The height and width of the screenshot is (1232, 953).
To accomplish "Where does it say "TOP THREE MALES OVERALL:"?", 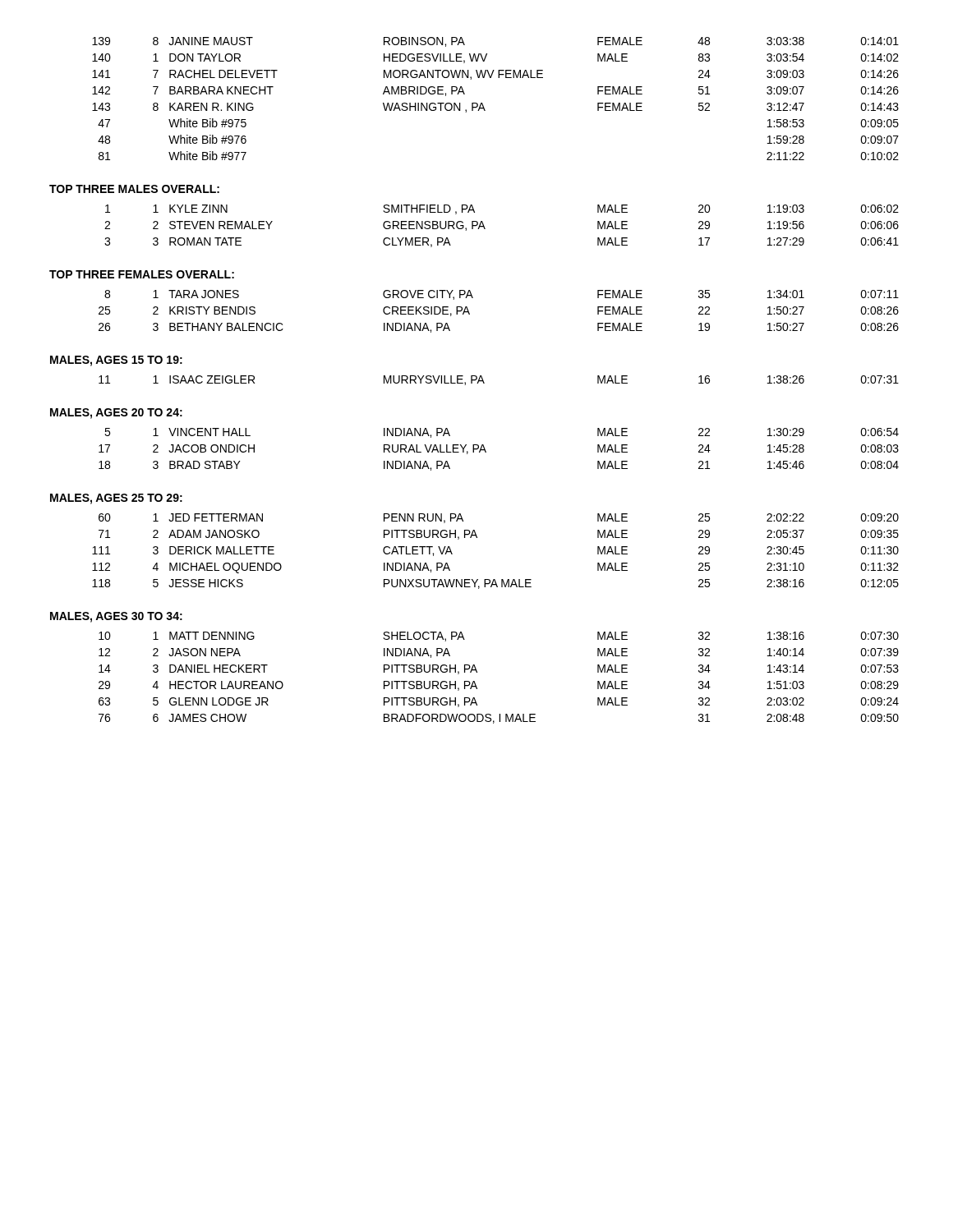I will [x=135, y=189].
